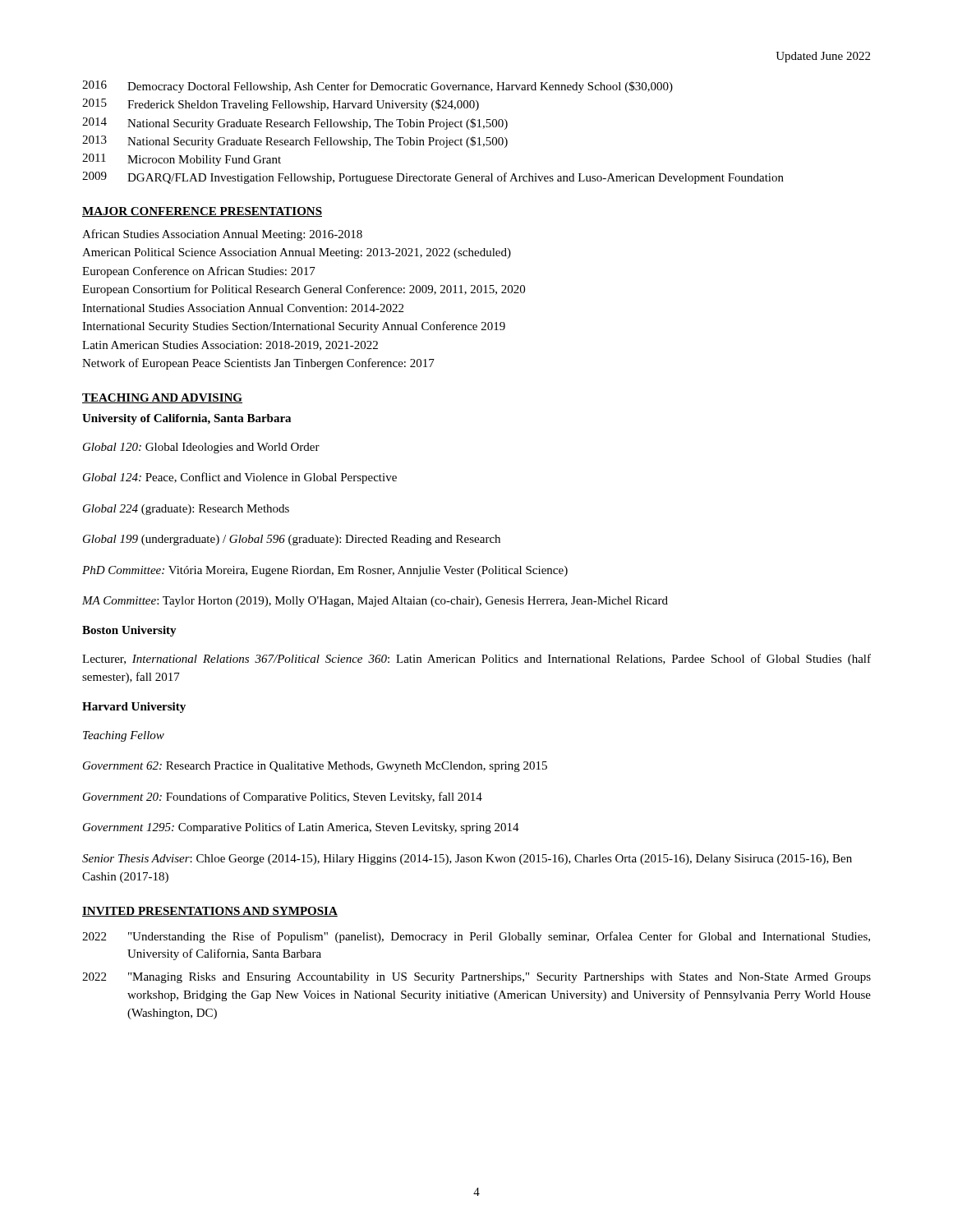Select the region starting "Harvard University"

pos(134,706)
